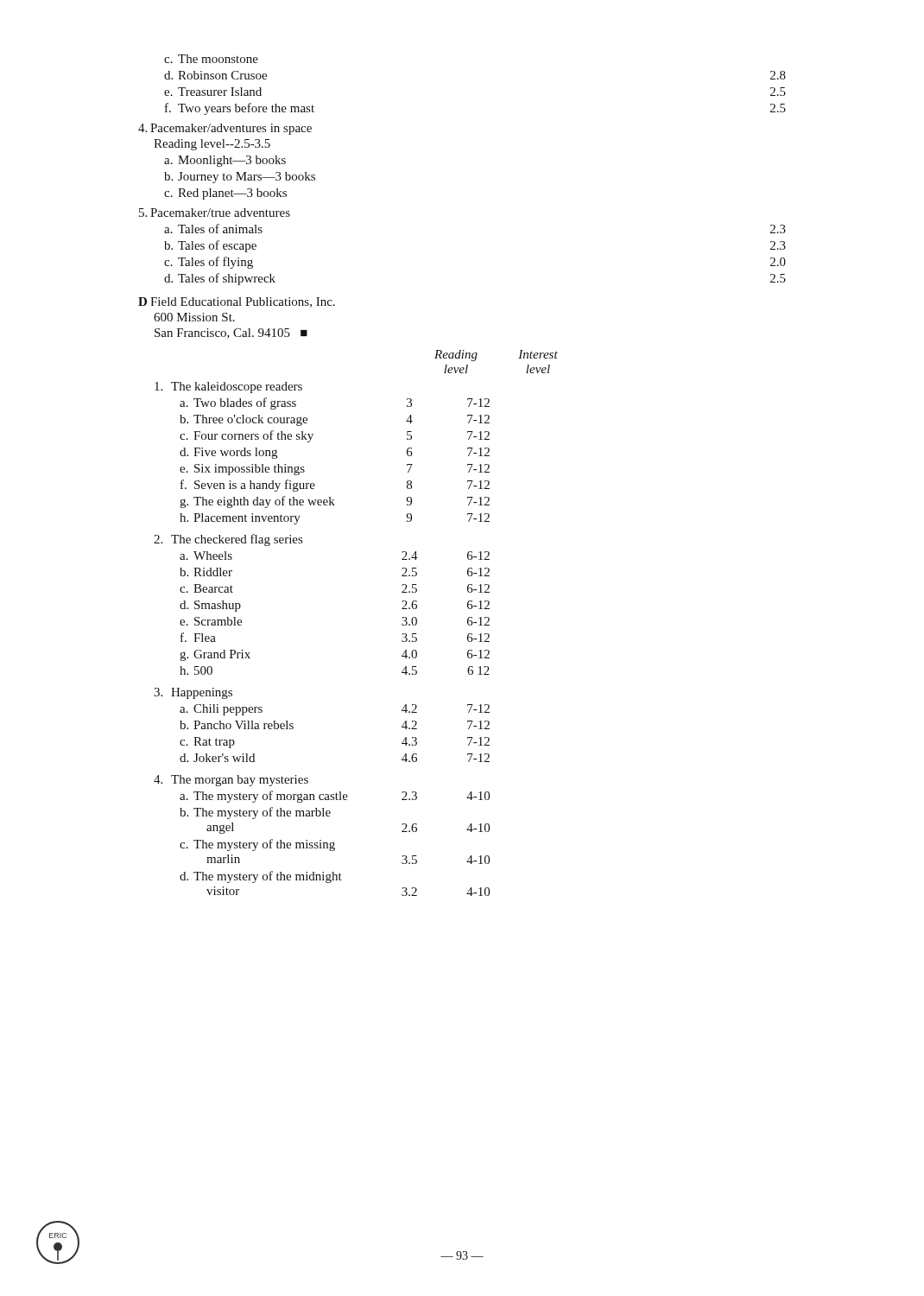Point to the block beginning "b. The mystery of the marble"
Viewport: 924px width, 1296px height.
(329, 820)
